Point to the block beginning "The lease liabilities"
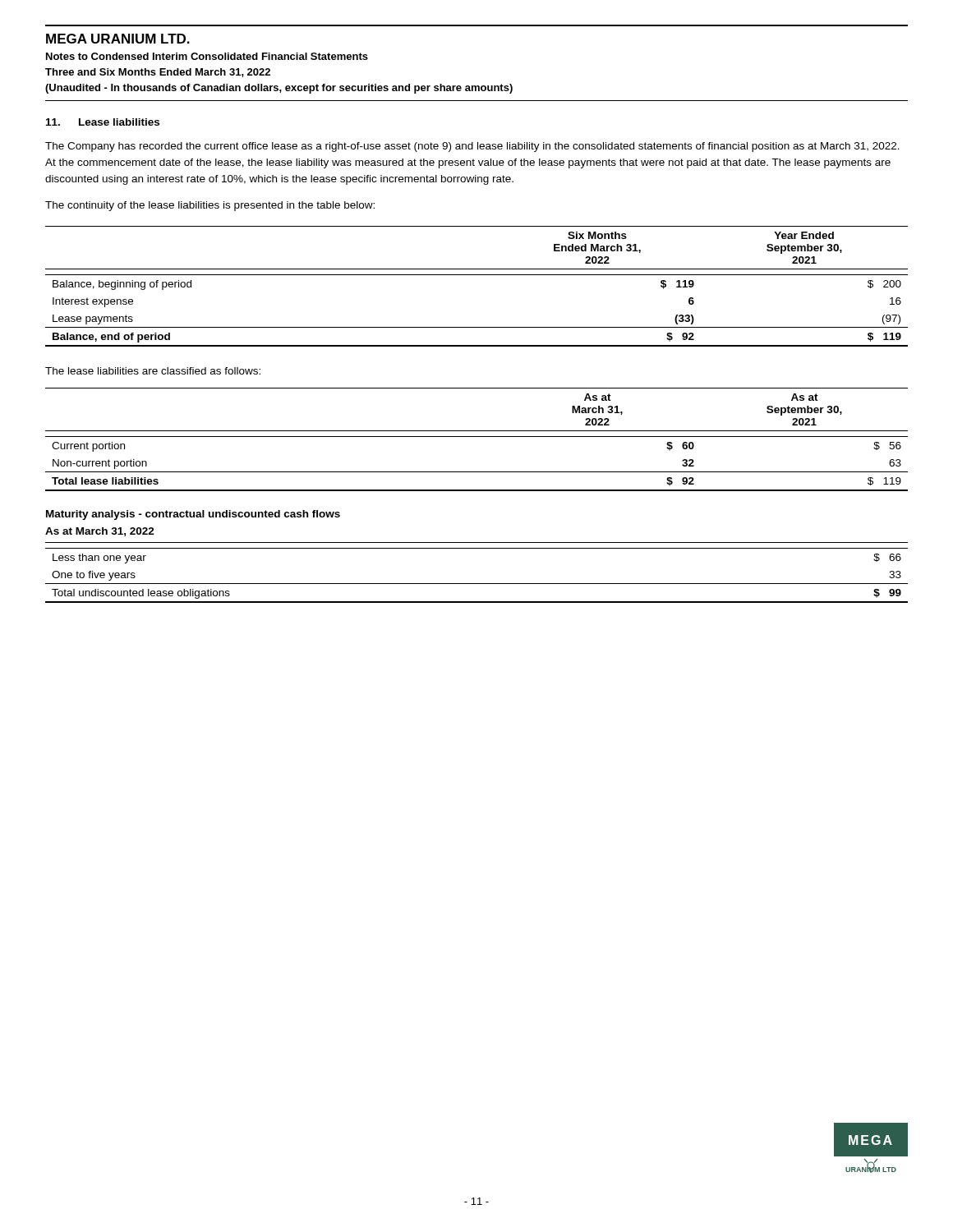Viewport: 953px width, 1232px height. click(x=153, y=370)
